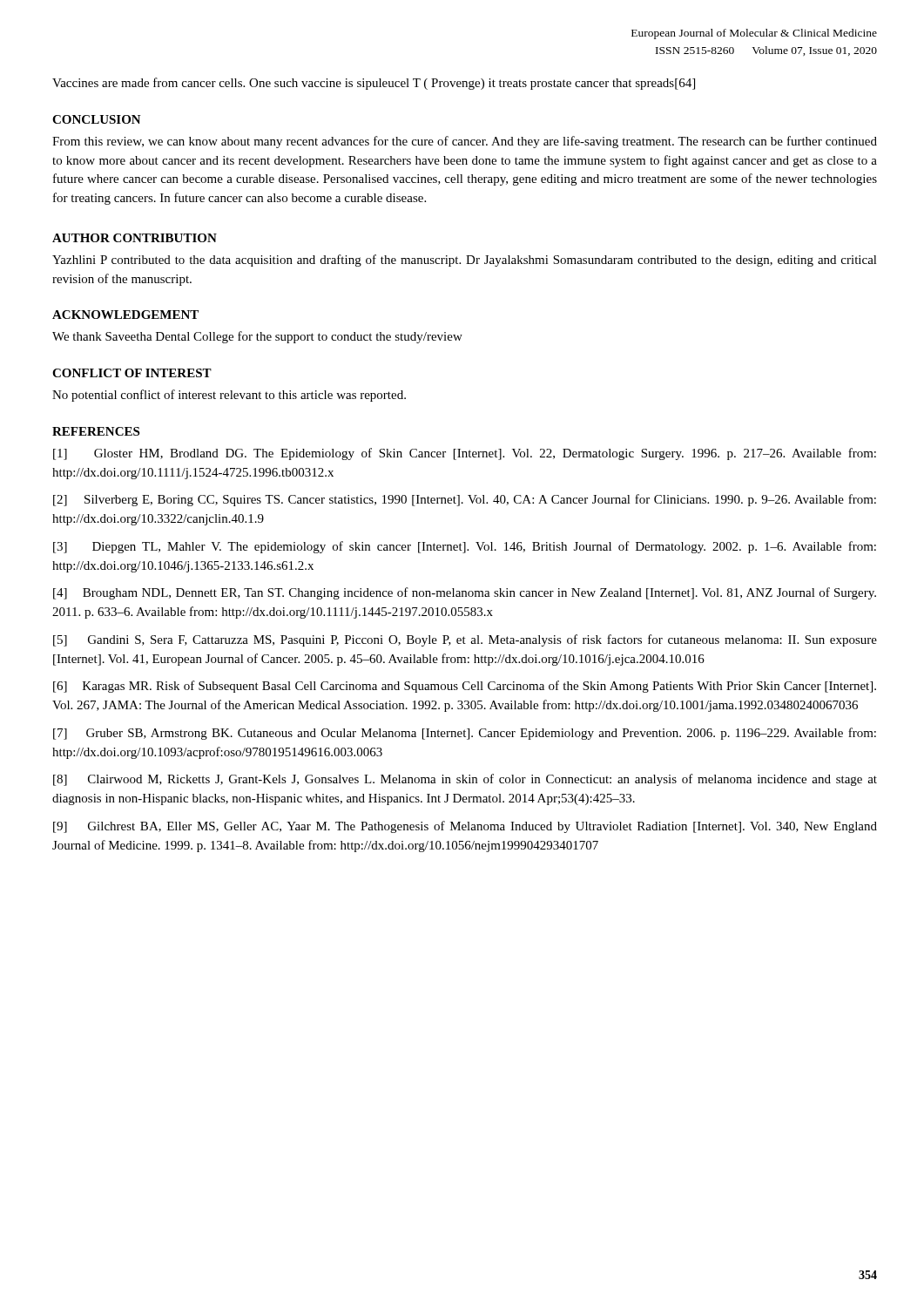Locate the list item that reads "[5] Gandini S, Sera F, Cattaruzza"
This screenshot has width=924, height=1307.
(x=465, y=649)
